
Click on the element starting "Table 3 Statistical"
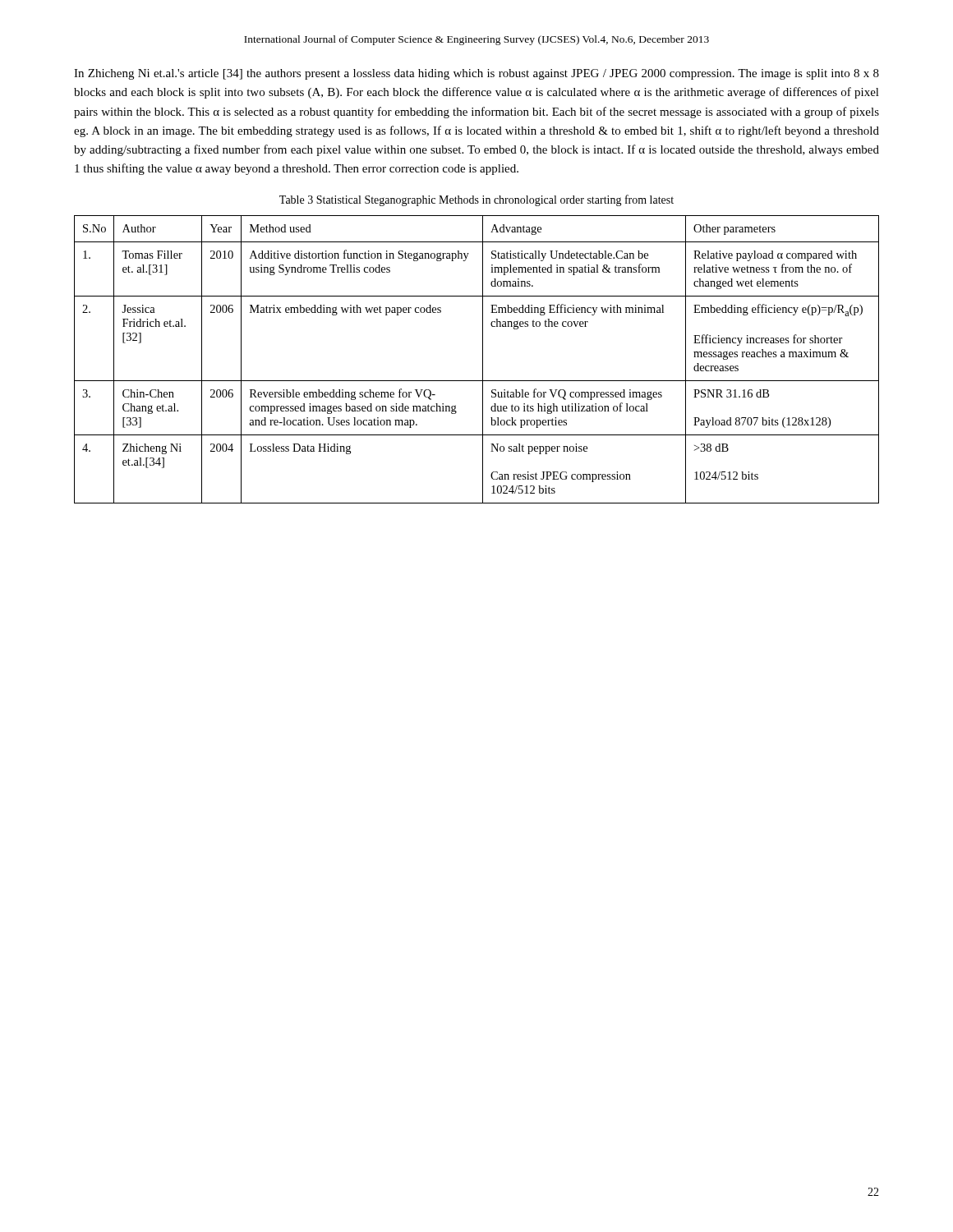(476, 200)
